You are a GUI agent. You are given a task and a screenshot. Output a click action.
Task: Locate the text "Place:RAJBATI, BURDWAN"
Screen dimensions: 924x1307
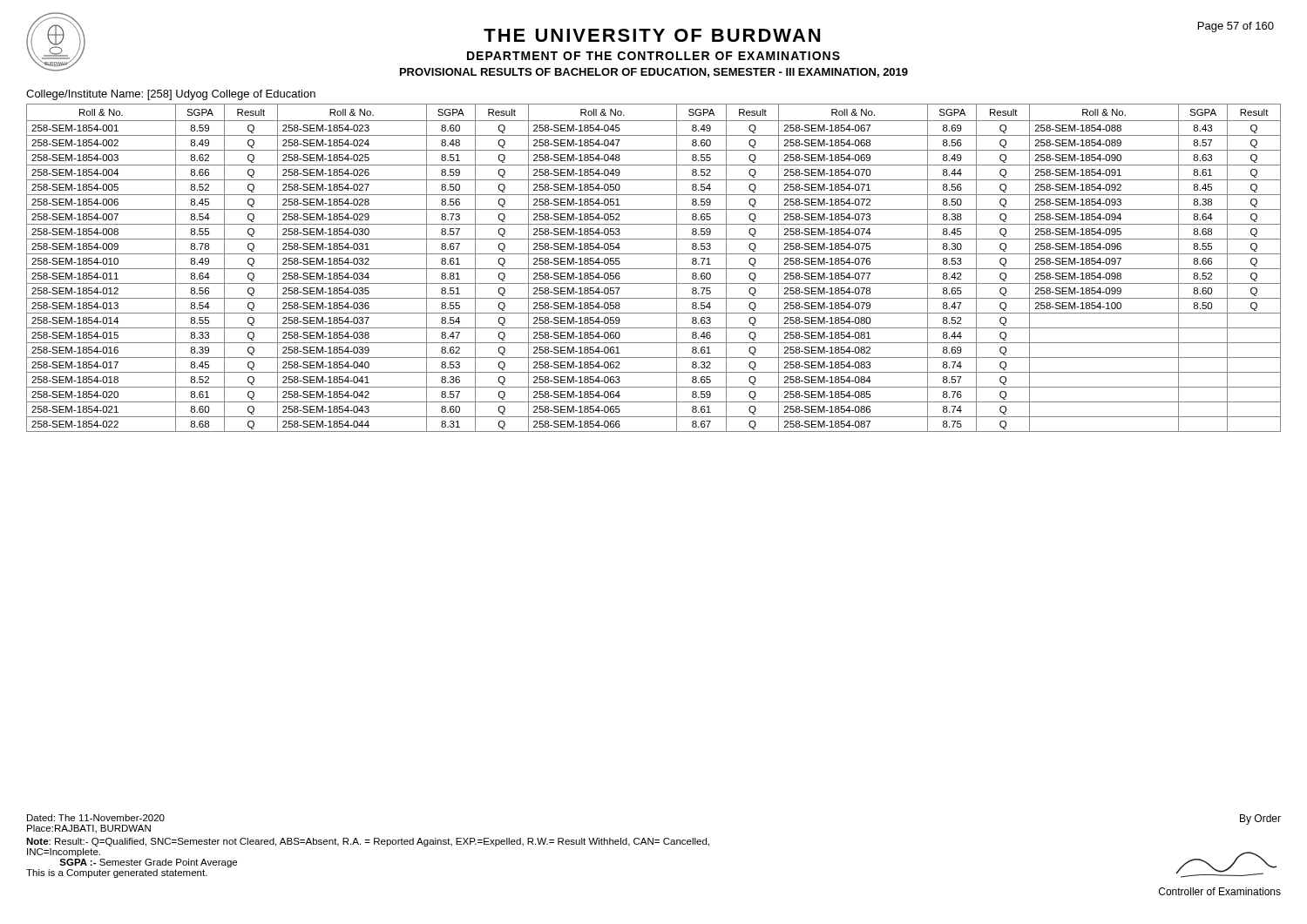89,828
